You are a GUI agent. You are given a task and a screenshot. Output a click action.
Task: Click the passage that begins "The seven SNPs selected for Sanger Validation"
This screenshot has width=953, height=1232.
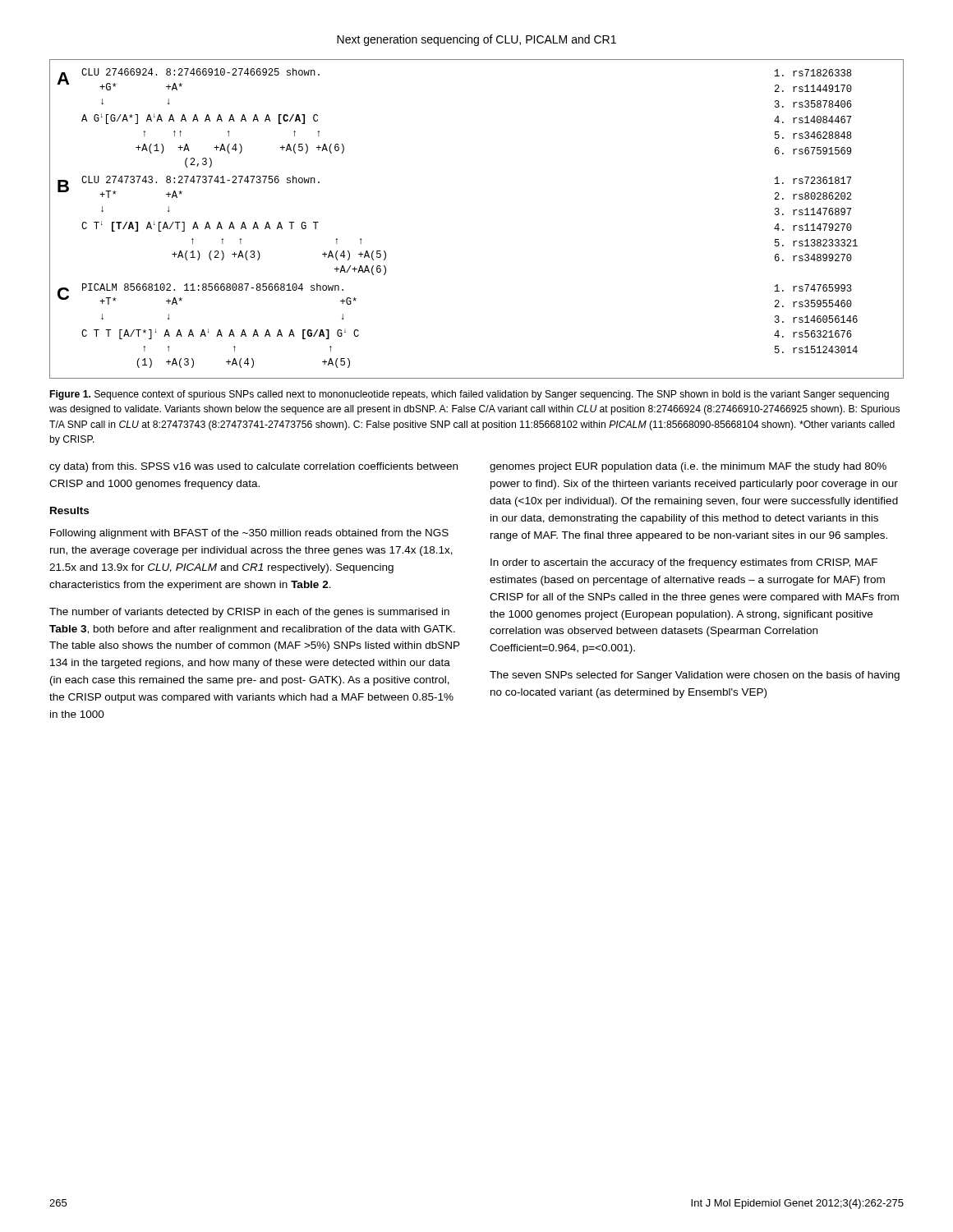pyautogui.click(x=695, y=684)
